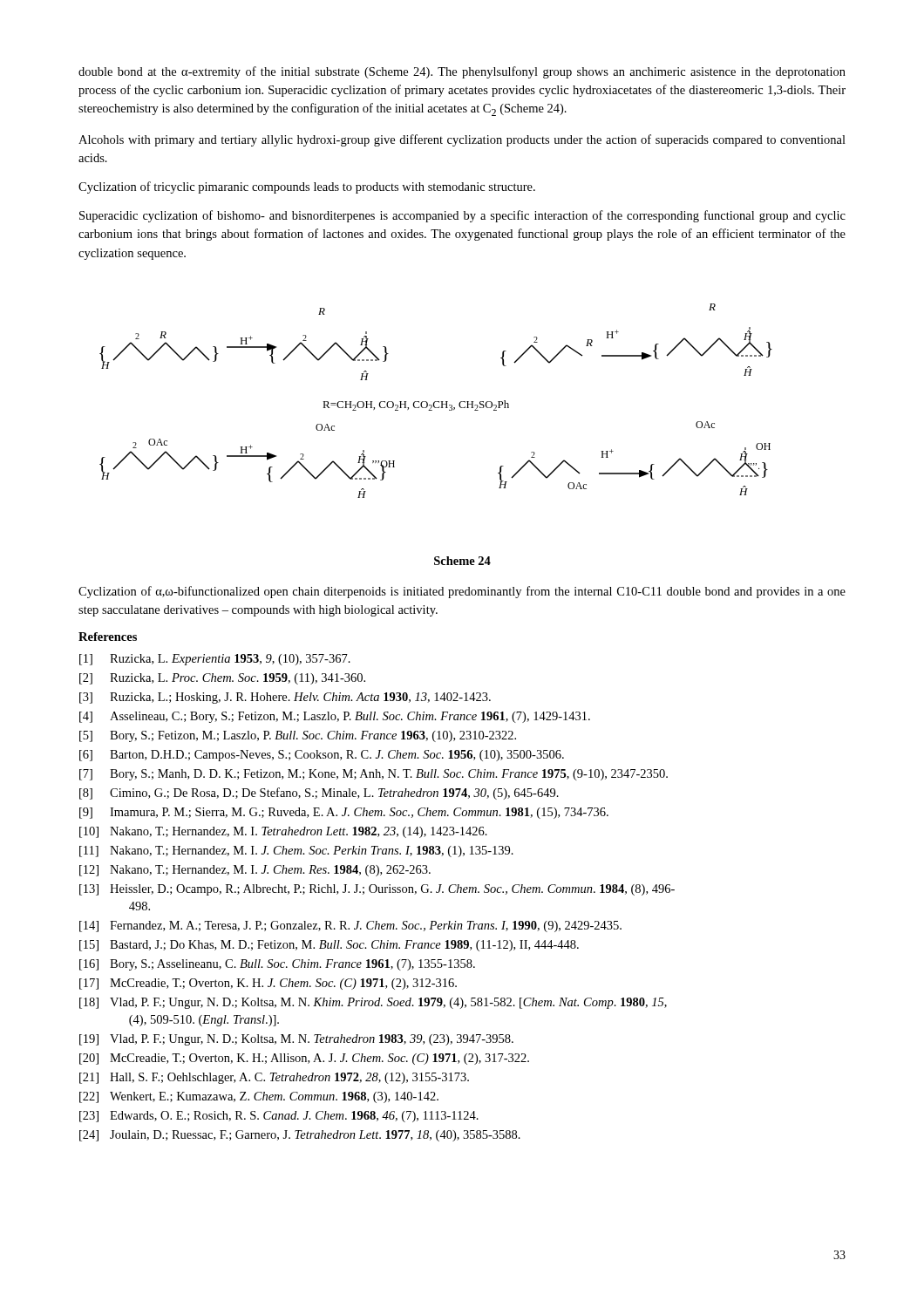
Task: Point to the text block starting "Scheme 24"
Action: (462, 560)
